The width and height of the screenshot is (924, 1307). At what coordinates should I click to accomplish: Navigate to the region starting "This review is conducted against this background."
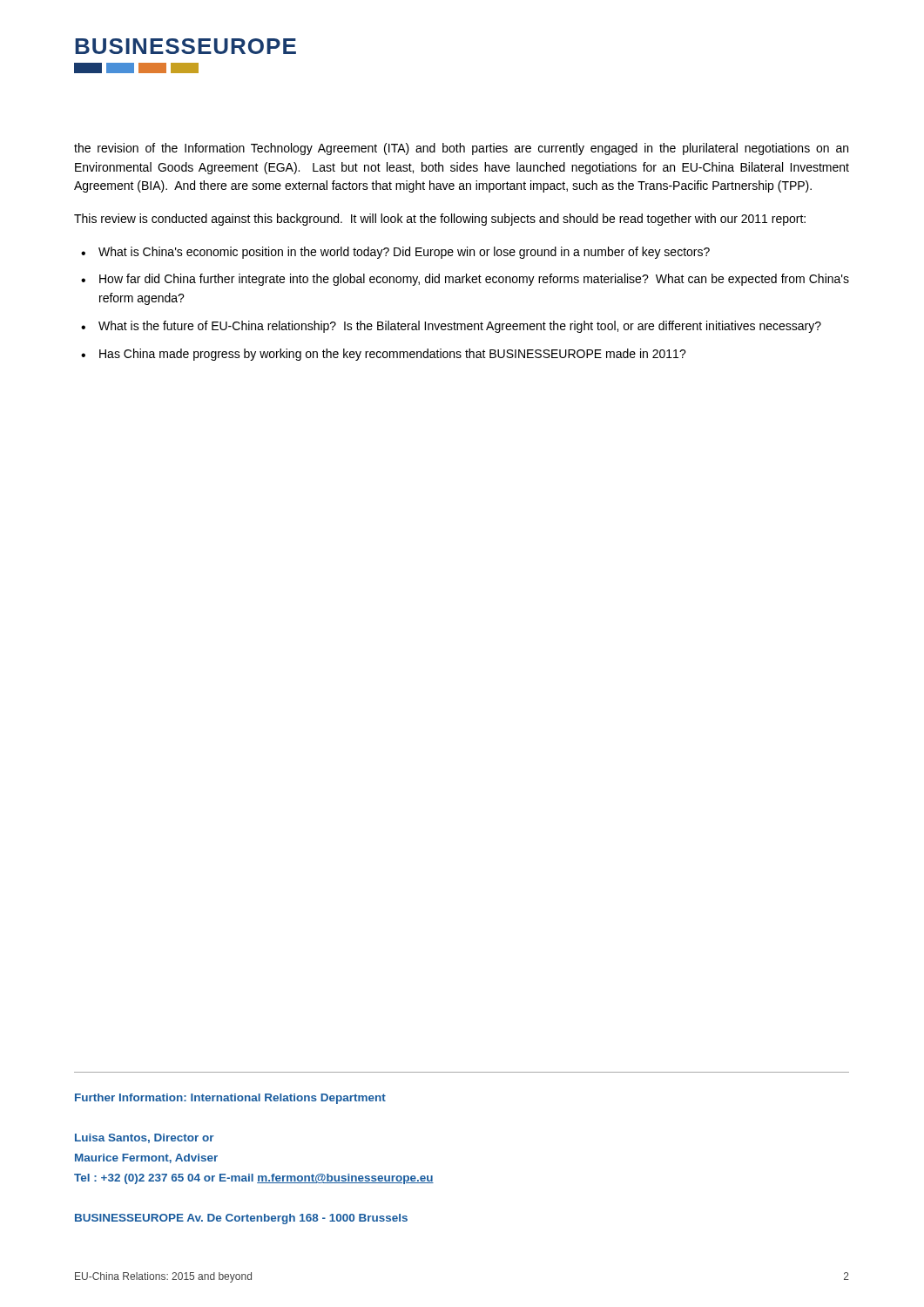440,219
